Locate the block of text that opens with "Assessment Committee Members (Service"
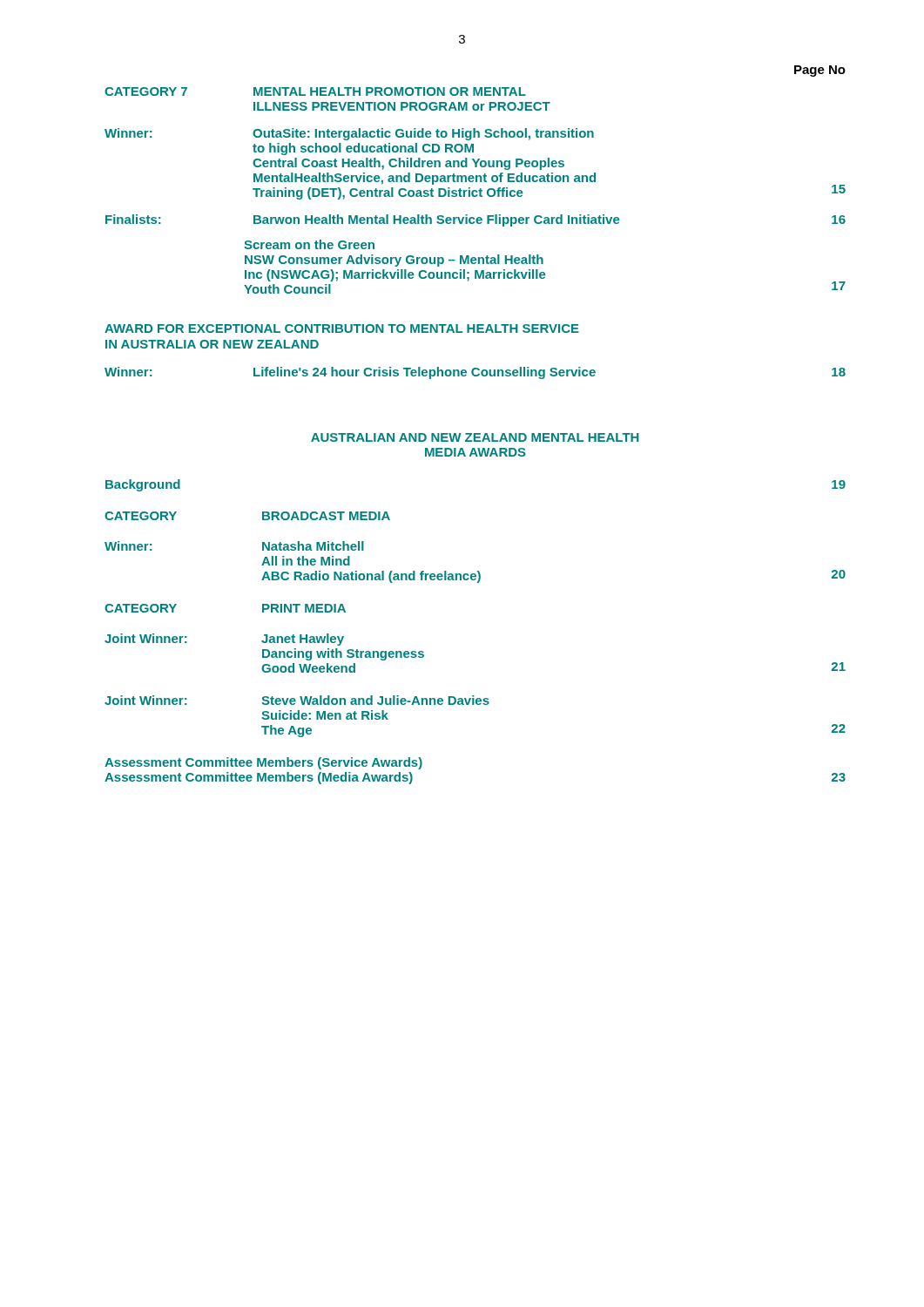Screen dimensions: 1307x924 (x=263, y=763)
